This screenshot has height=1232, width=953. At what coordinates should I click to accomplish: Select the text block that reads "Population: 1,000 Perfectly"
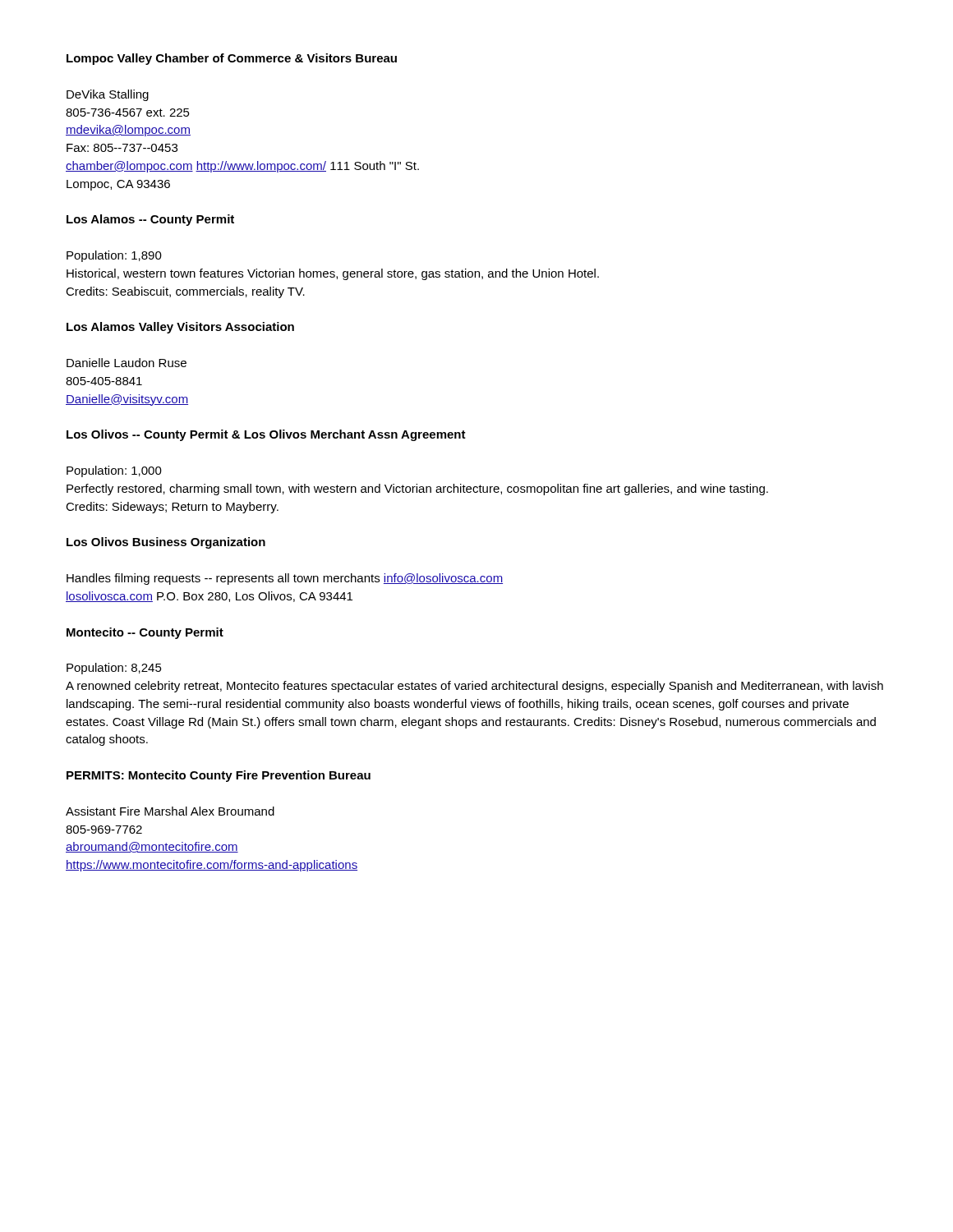click(x=476, y=488)
